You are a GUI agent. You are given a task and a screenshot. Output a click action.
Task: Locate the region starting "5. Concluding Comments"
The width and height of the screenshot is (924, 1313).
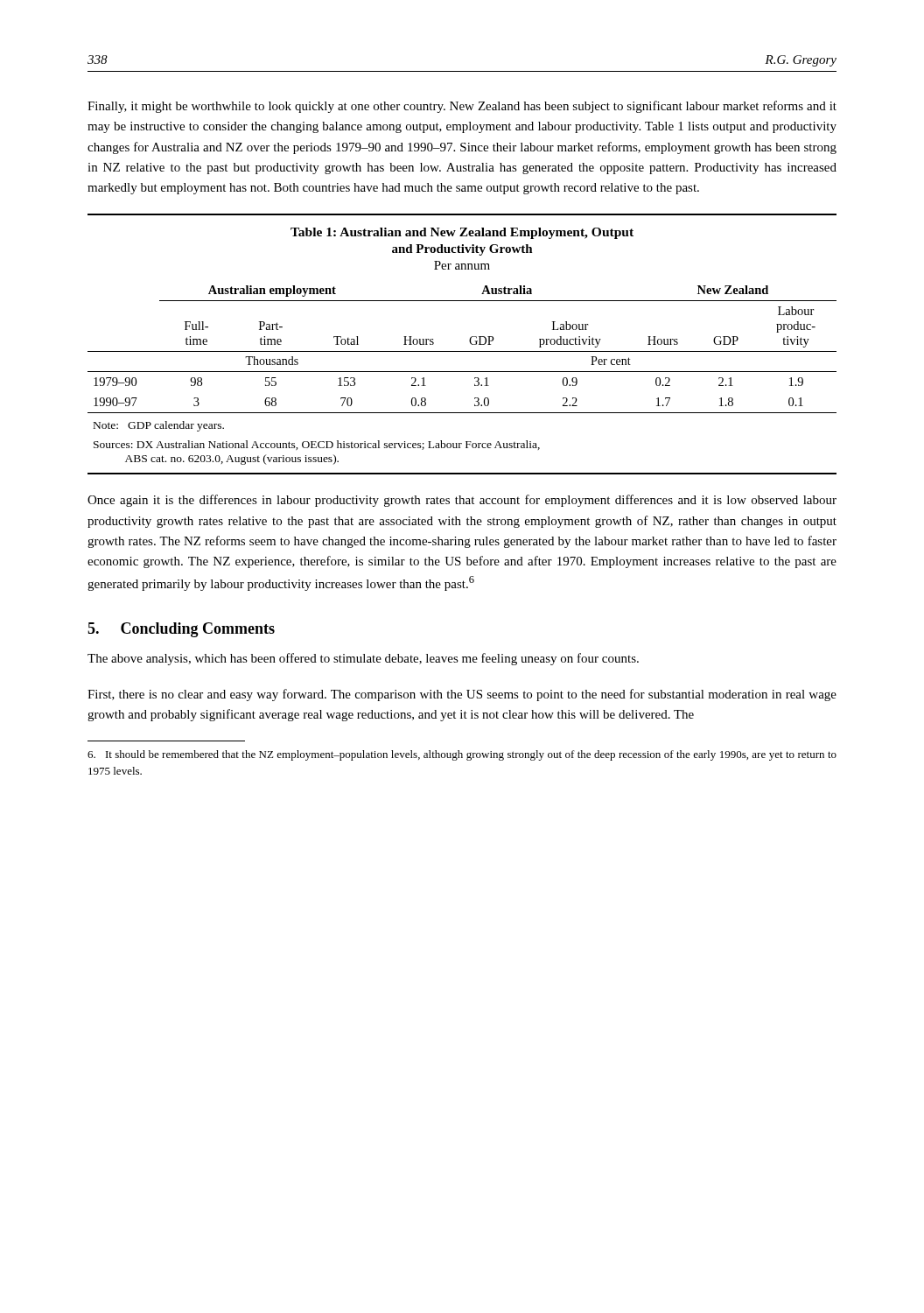(x=181, y=629)
